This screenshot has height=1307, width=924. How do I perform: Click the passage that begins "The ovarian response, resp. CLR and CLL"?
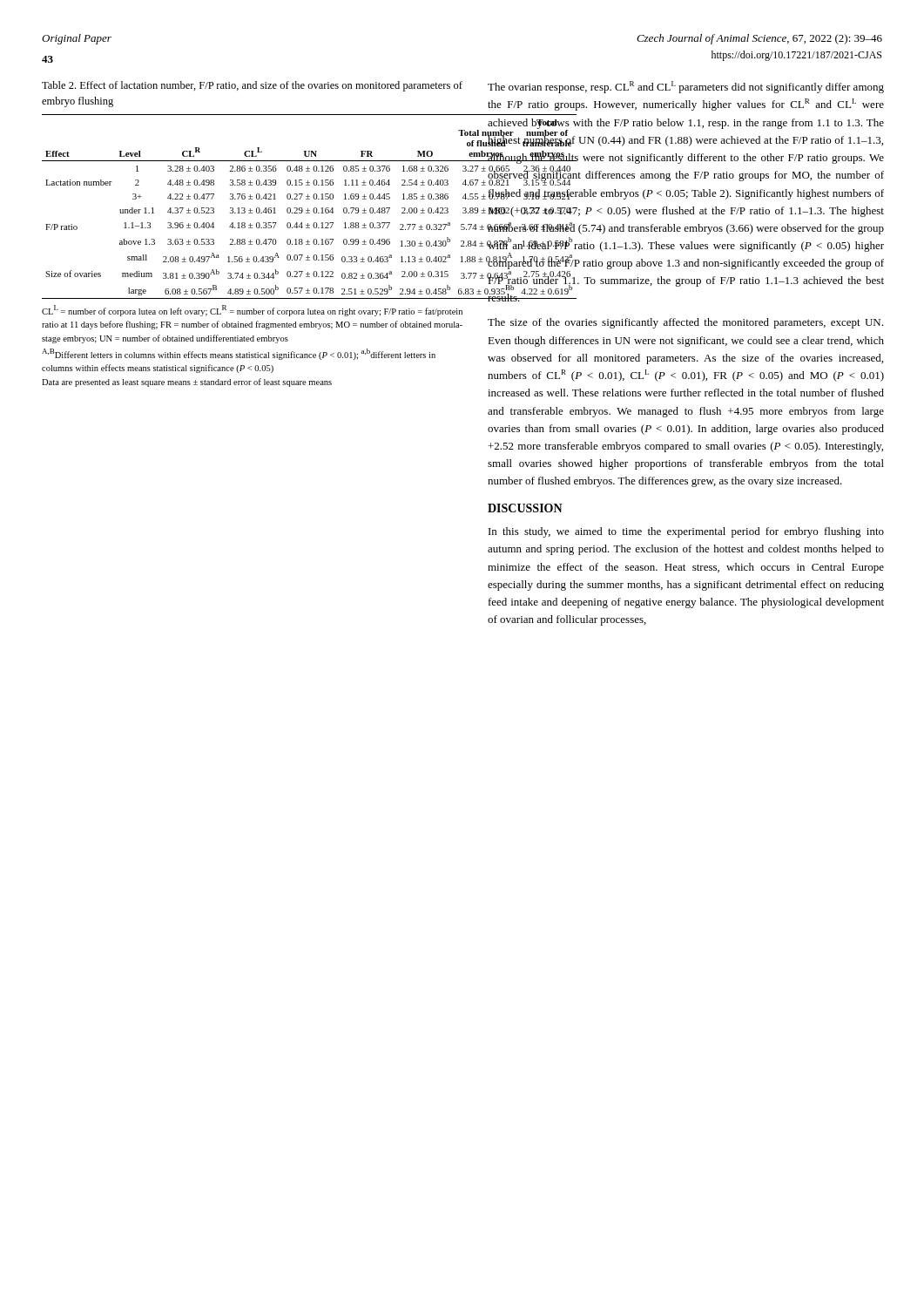click(x=686, y=193)
